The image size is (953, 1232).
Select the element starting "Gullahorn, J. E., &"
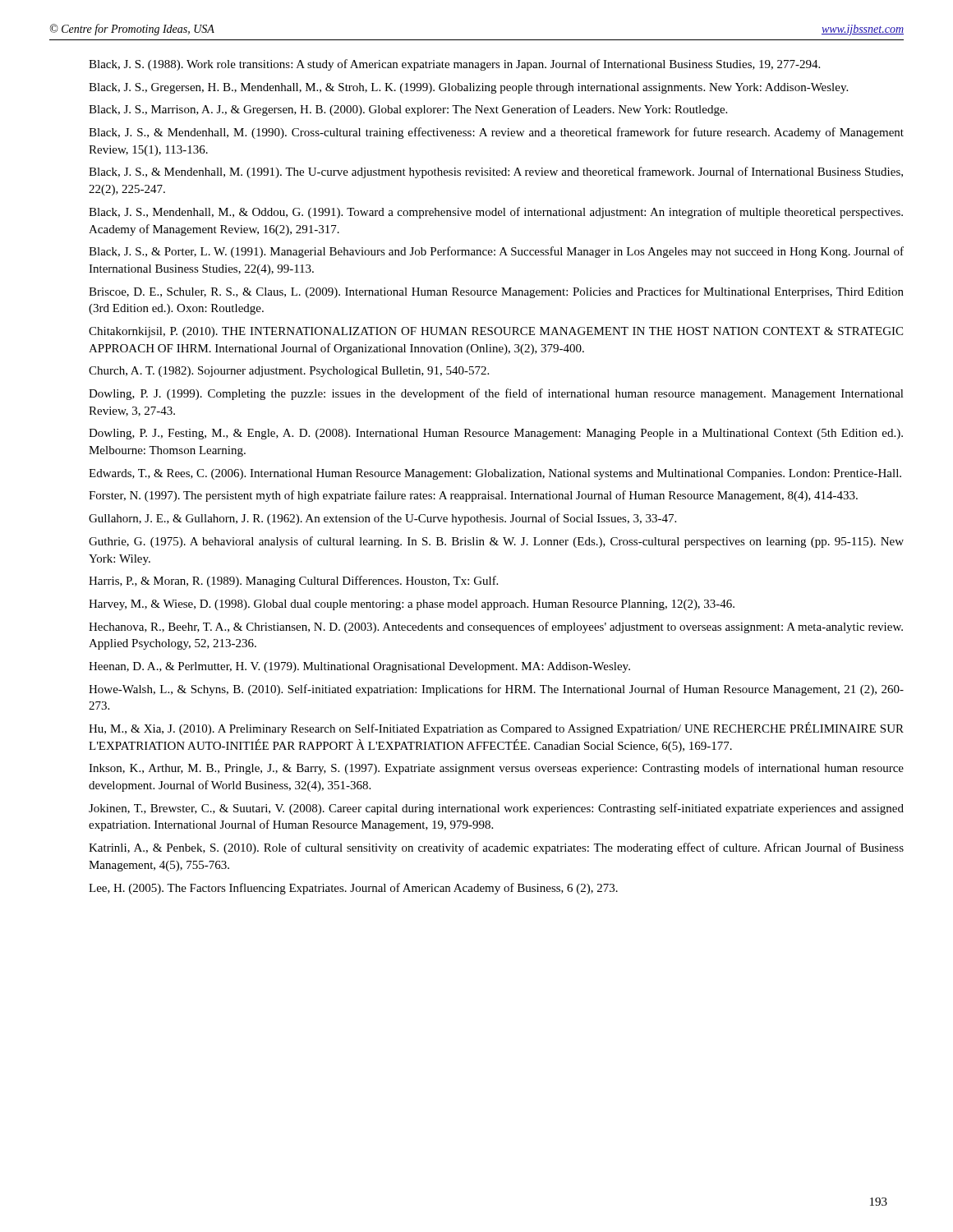pyautogui.click(x=476, y=519)
